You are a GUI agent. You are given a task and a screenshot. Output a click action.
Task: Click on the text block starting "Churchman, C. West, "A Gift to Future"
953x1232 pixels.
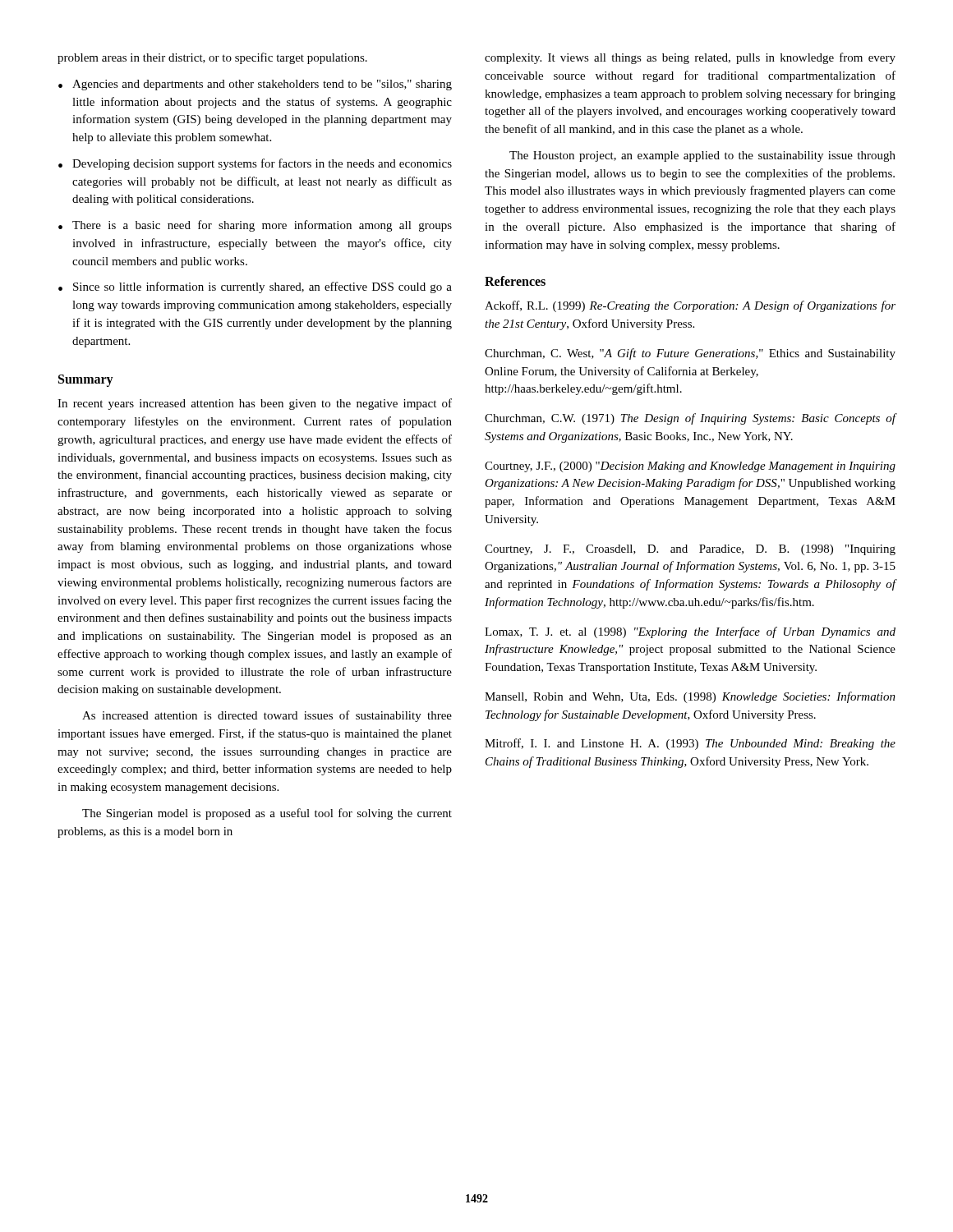point(690,371)
